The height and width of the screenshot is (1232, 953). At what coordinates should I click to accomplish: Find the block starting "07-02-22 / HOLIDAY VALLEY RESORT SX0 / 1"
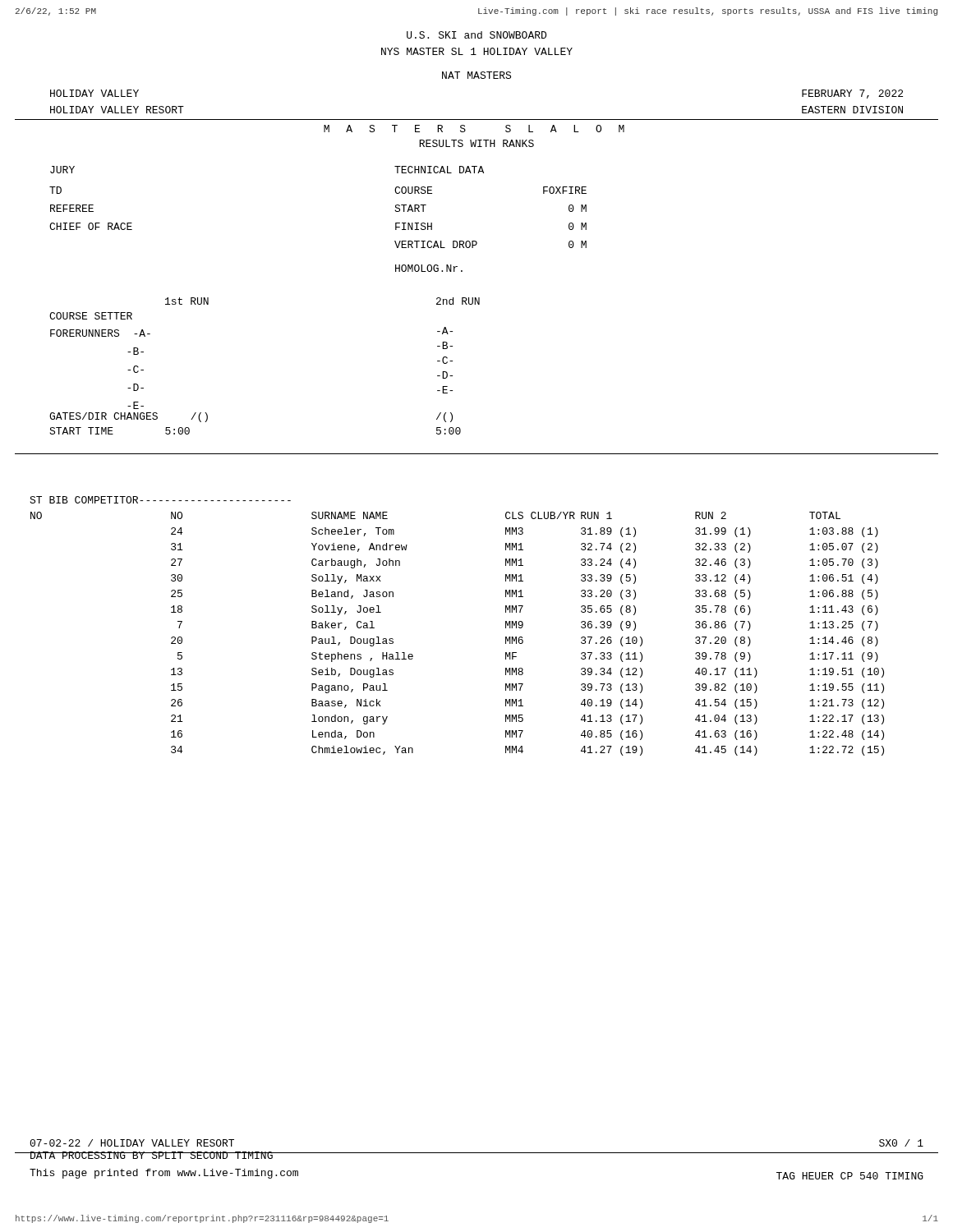[476, 1144]
